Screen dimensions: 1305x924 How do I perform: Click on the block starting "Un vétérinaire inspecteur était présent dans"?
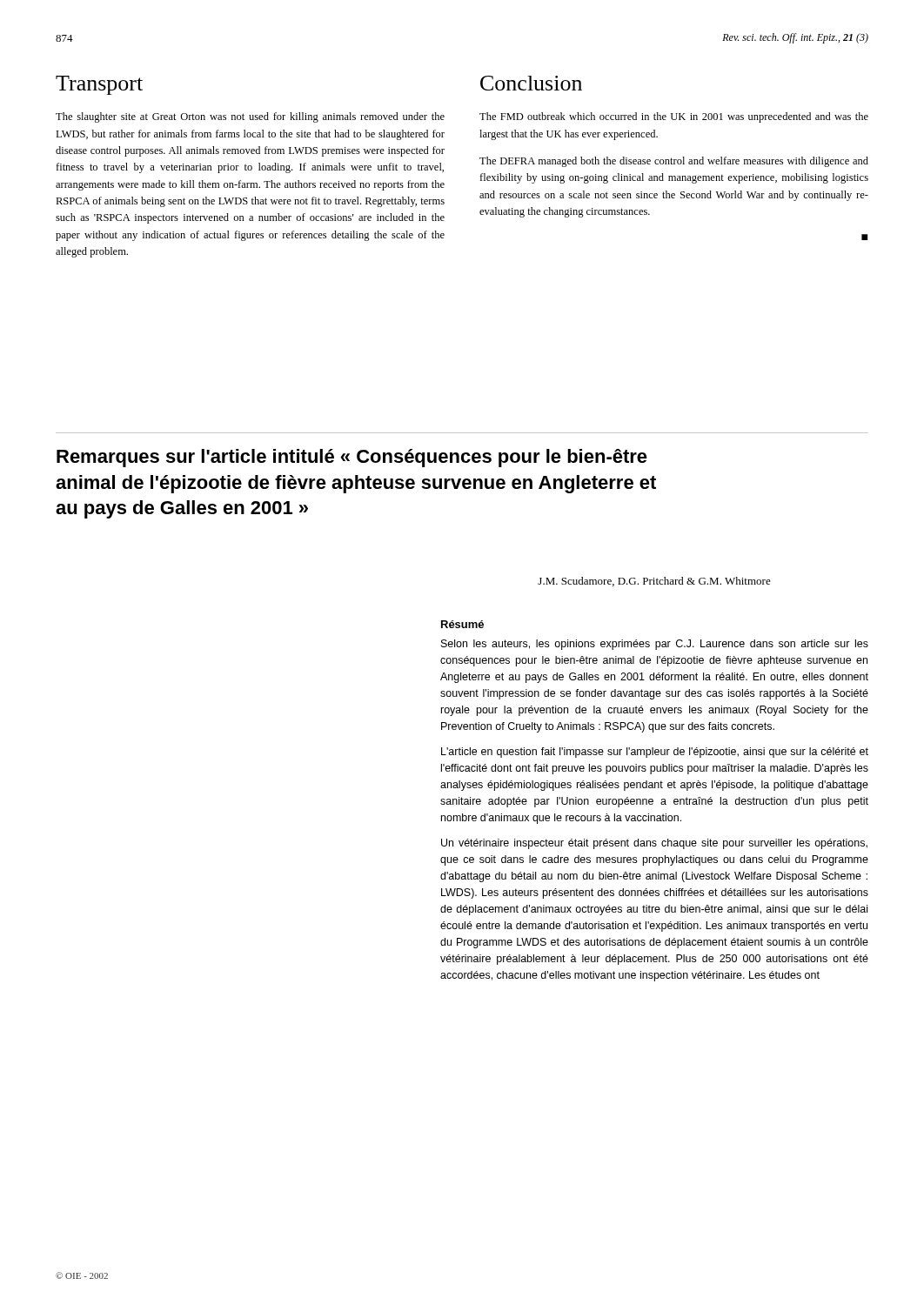pos(654,909)
